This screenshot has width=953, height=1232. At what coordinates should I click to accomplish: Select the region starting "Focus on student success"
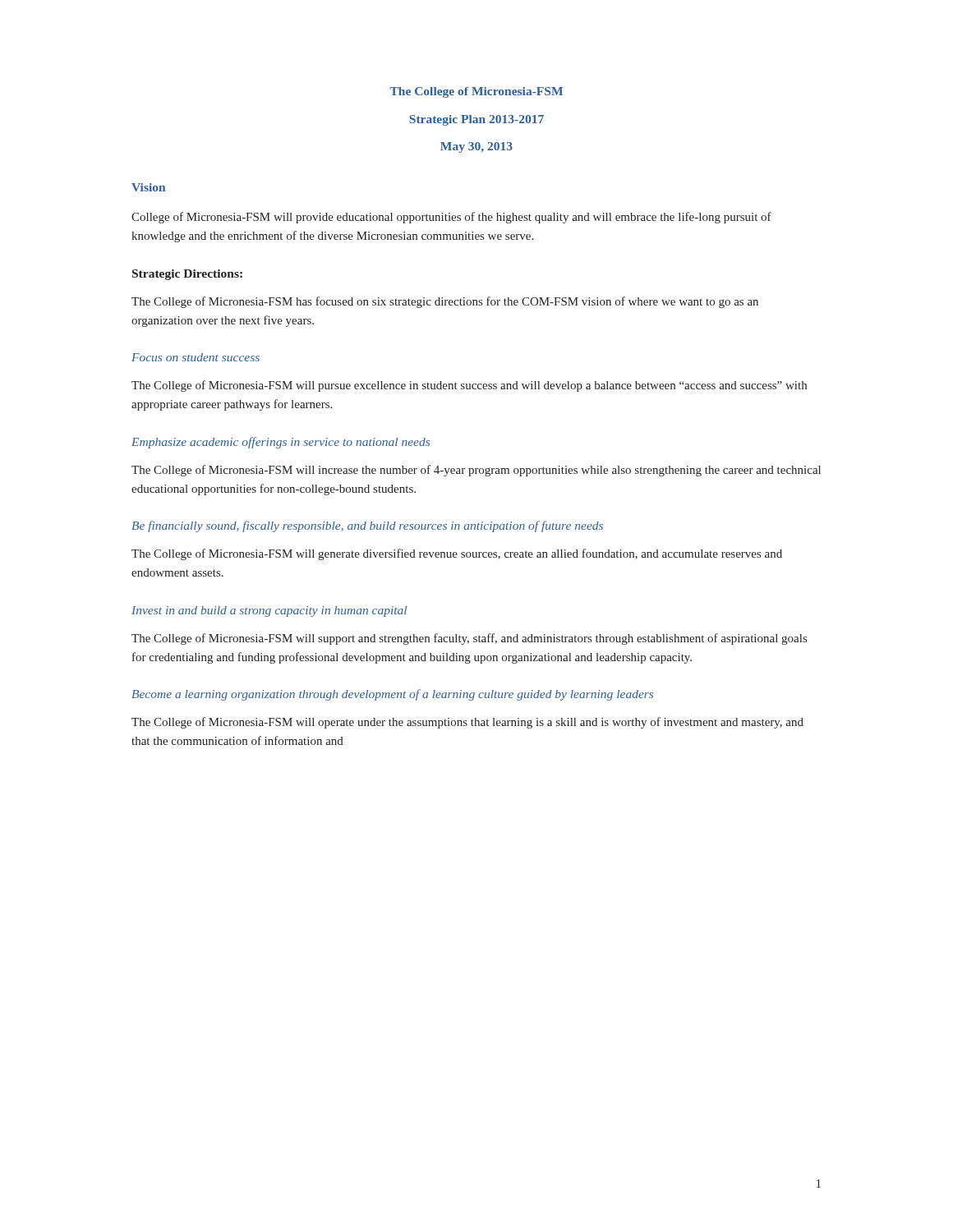pos(196,357)
